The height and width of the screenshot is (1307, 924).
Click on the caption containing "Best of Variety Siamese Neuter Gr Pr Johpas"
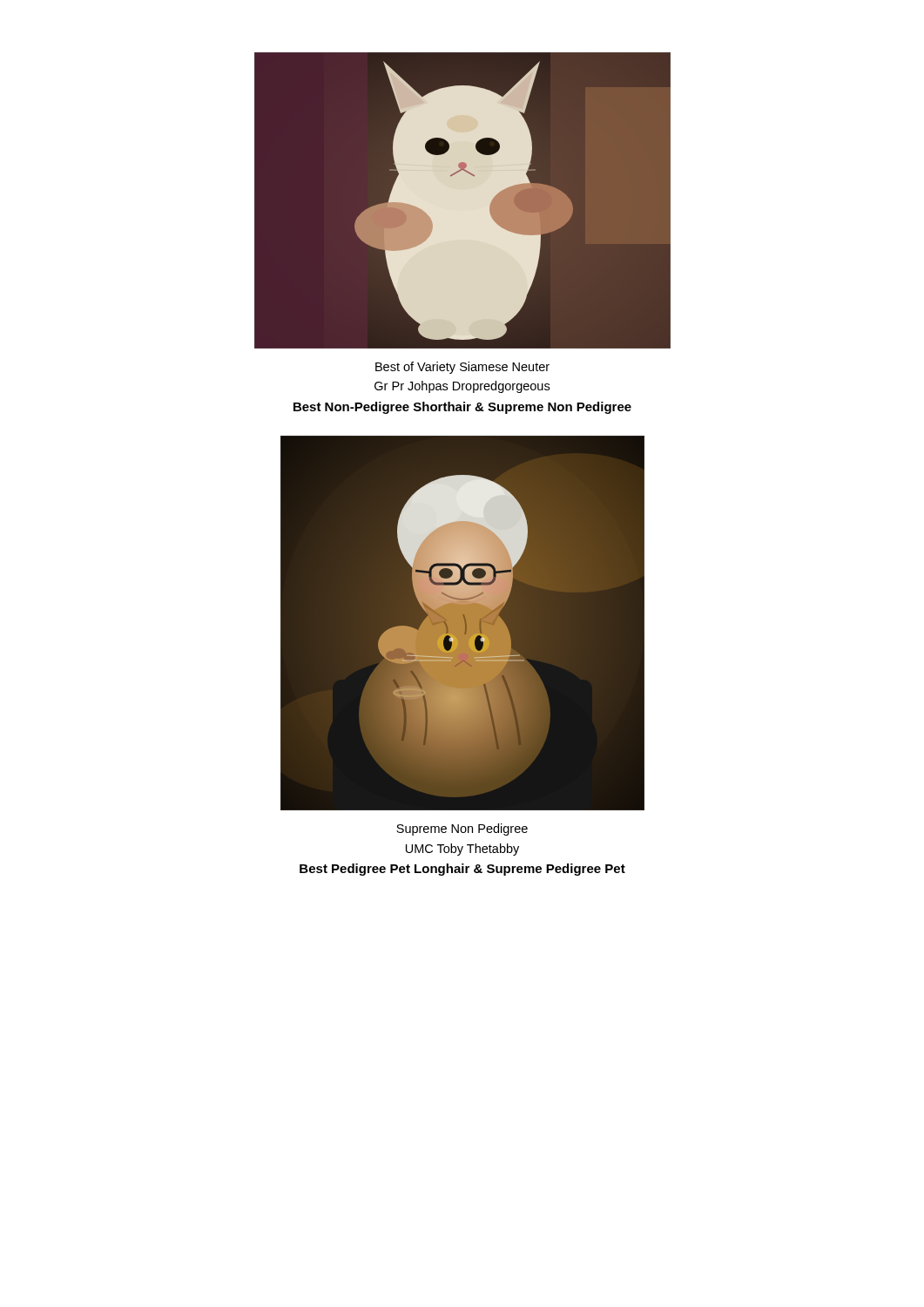pos(462,387)
